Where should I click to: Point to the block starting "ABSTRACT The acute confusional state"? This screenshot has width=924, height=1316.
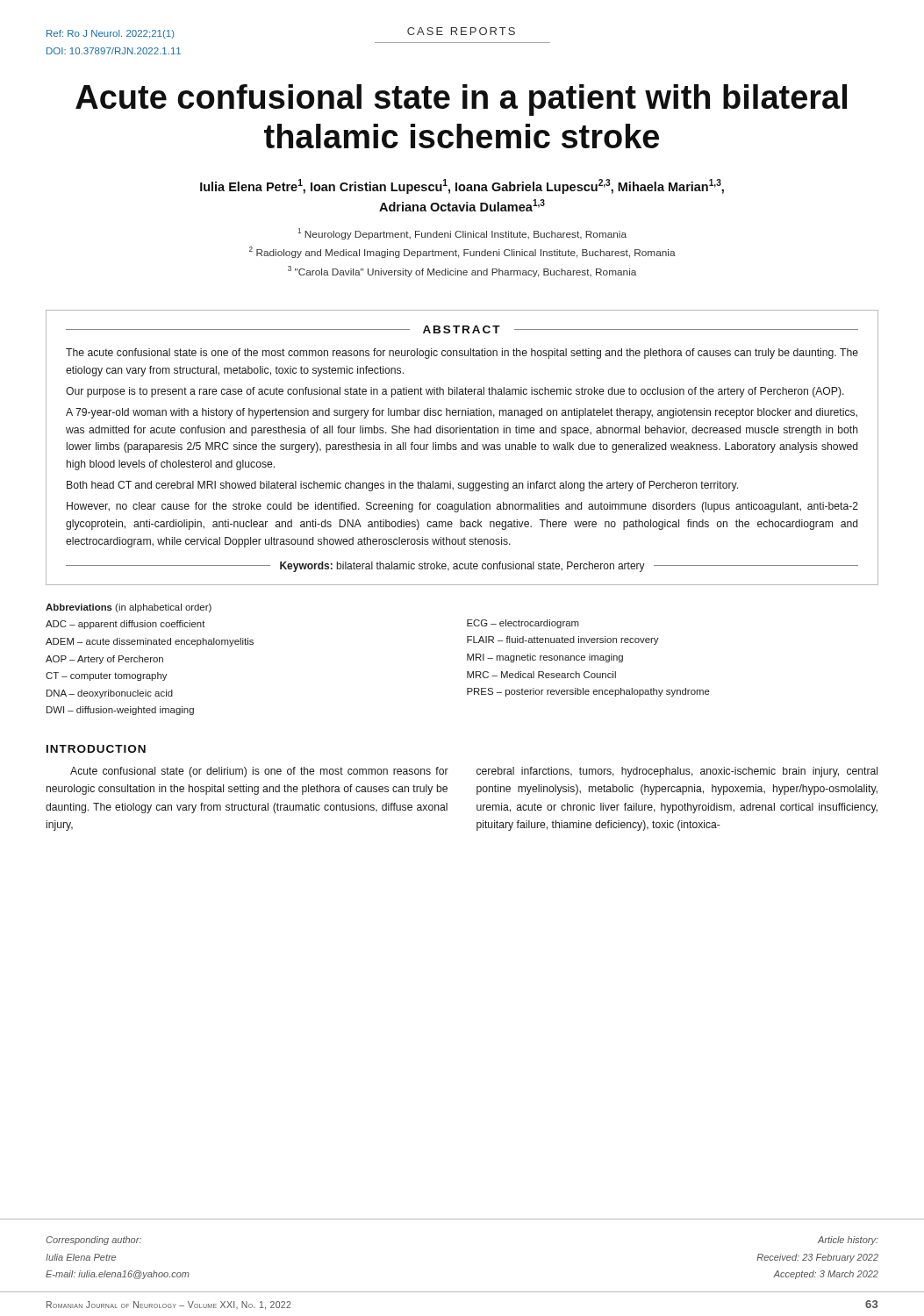tap(462, 447)
